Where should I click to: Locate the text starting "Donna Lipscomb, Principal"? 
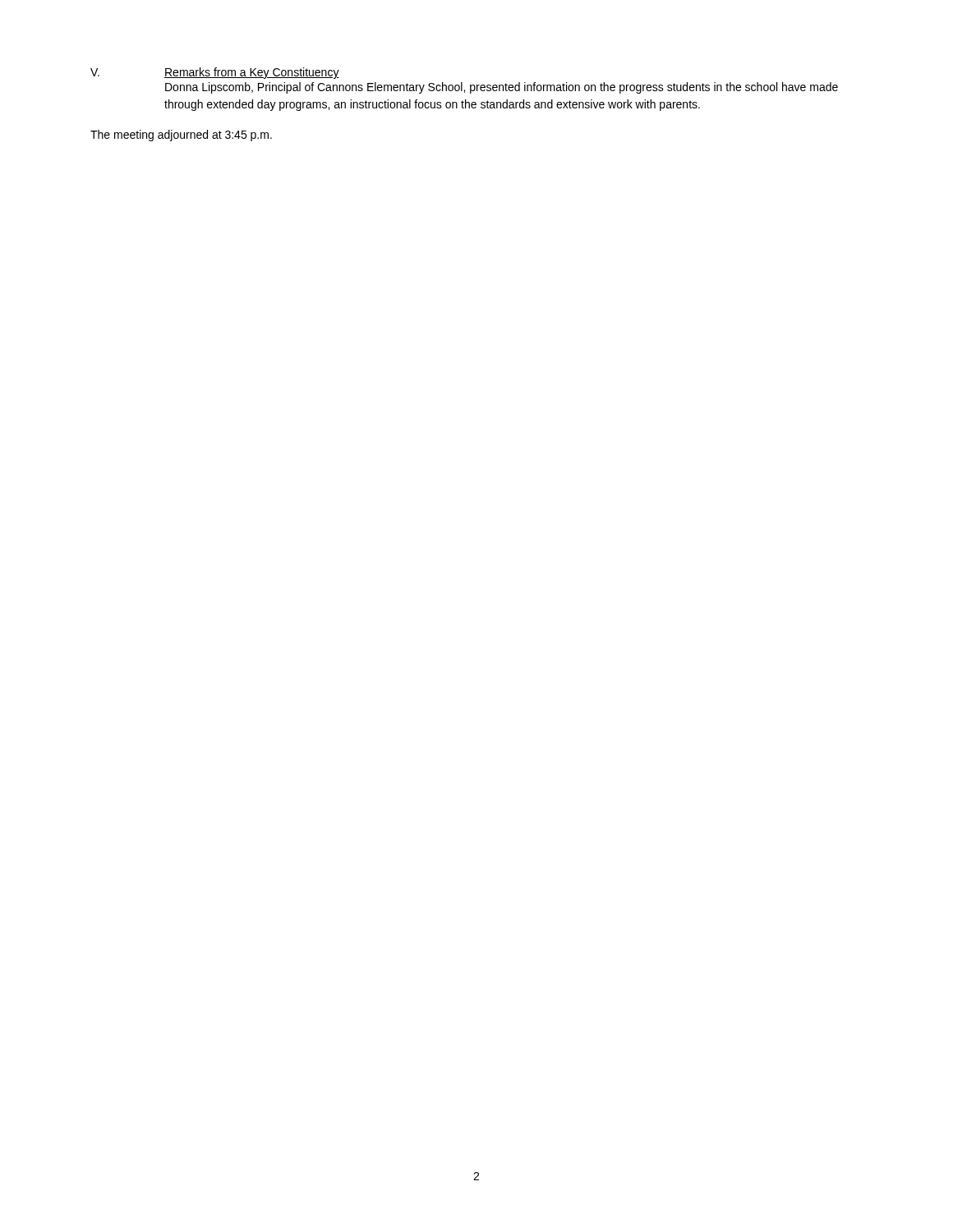513,96
